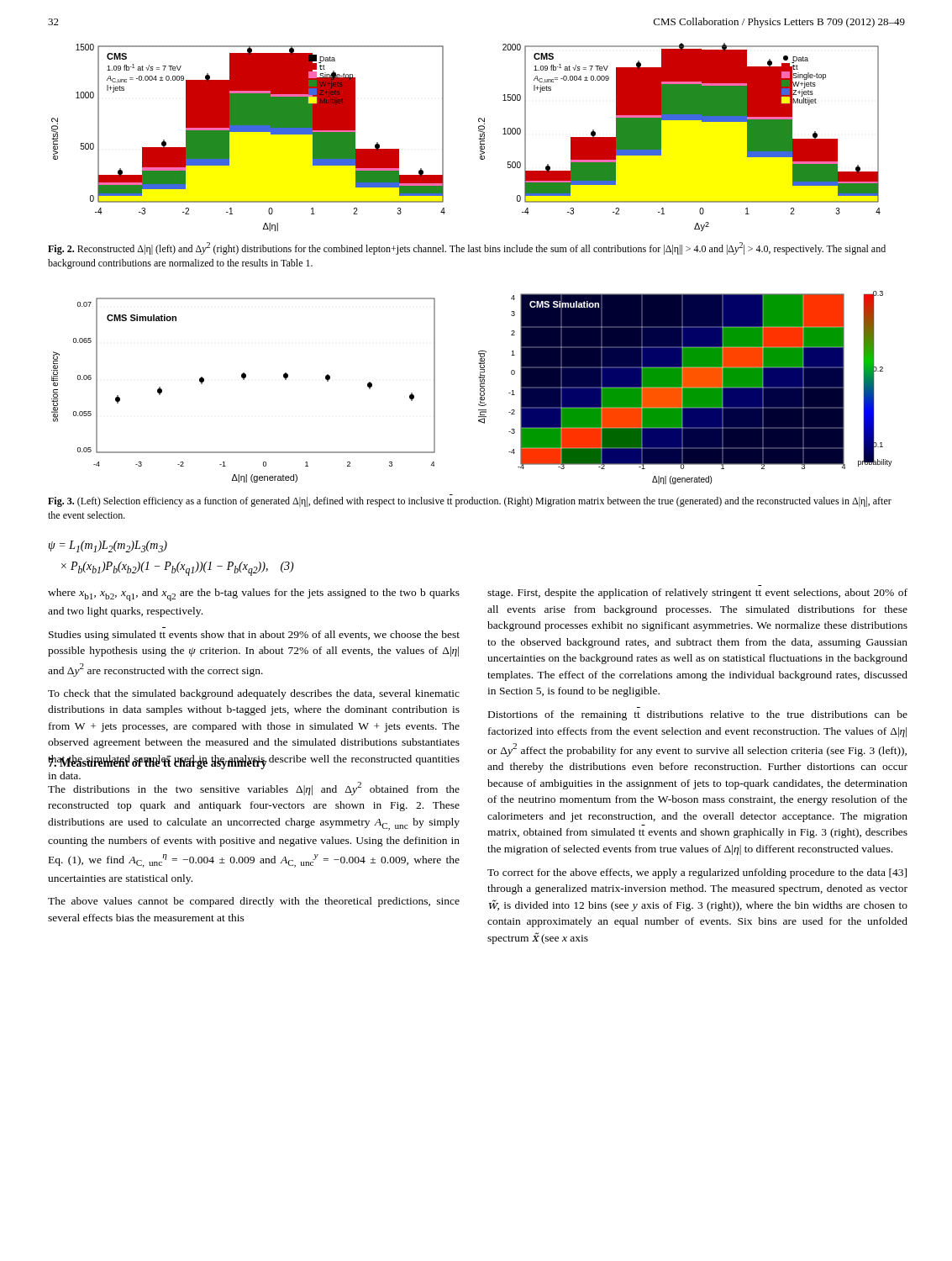This screenshot has width=952, height=1261.
Task: Navigate to the text block starting "7. Measurement of"
Action: coord(157,763)
